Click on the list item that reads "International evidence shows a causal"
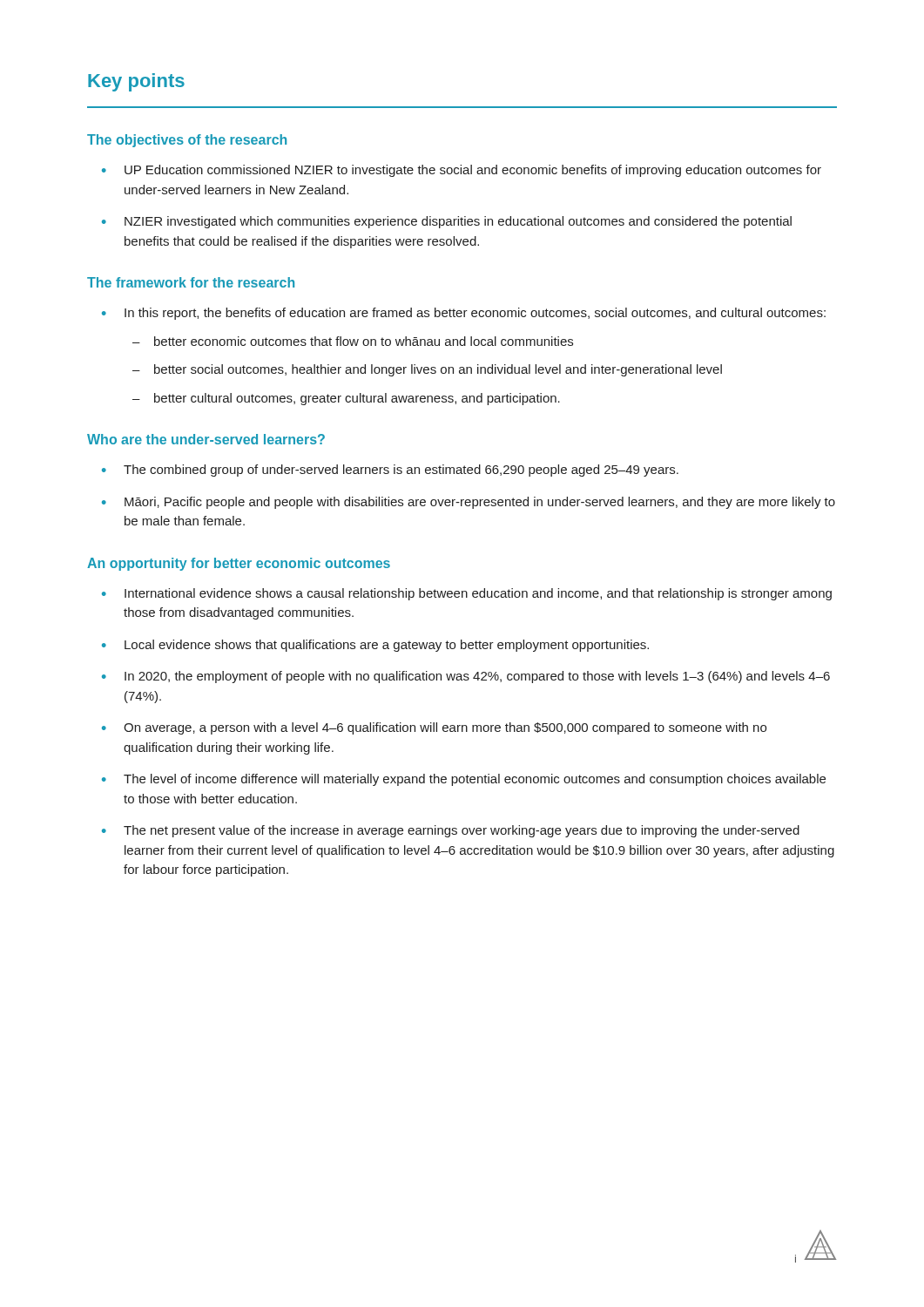Viewport: 924px width, 1307px height. 478,602
